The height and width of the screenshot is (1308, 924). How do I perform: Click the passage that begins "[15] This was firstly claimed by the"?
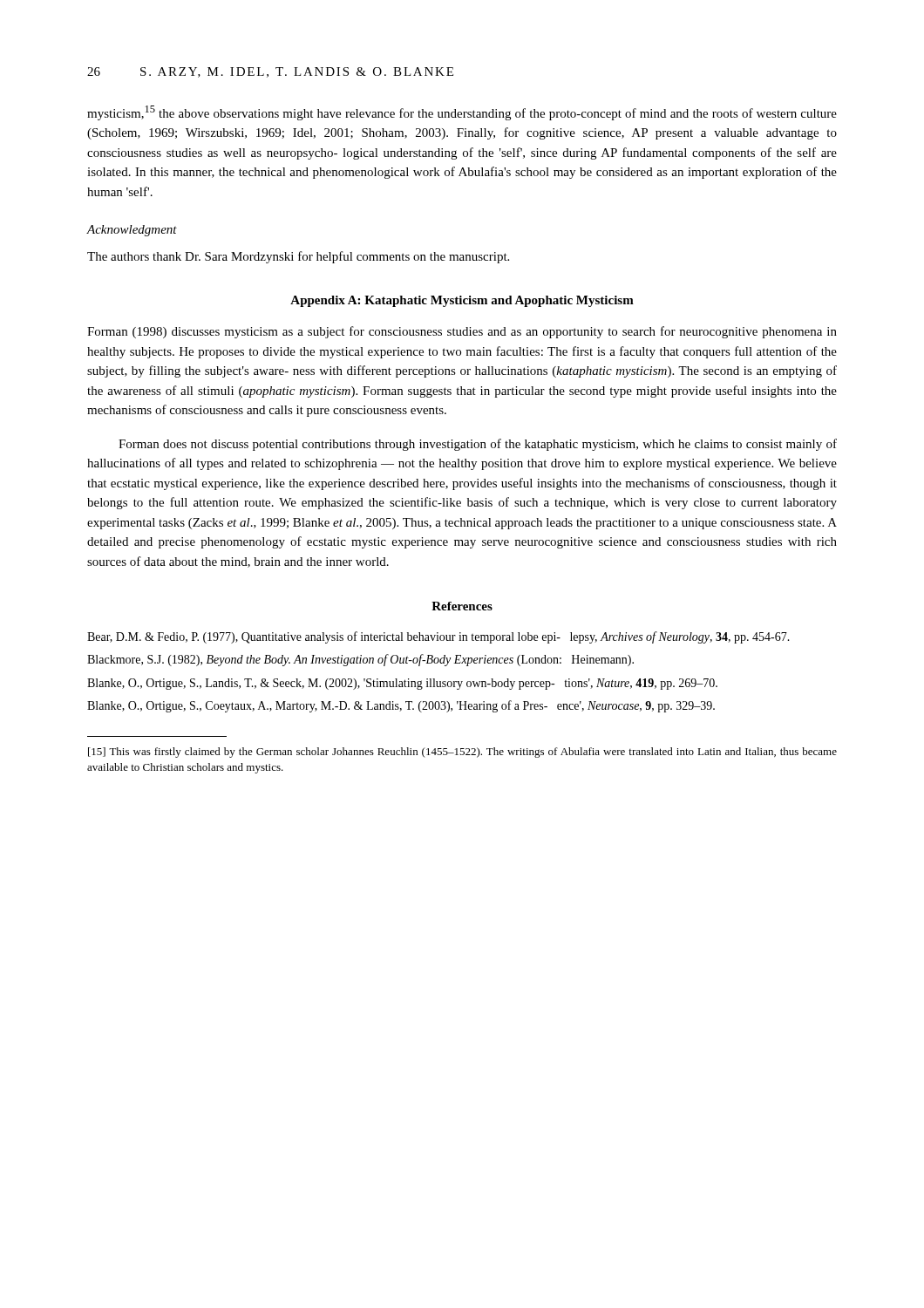coord(462,759)
